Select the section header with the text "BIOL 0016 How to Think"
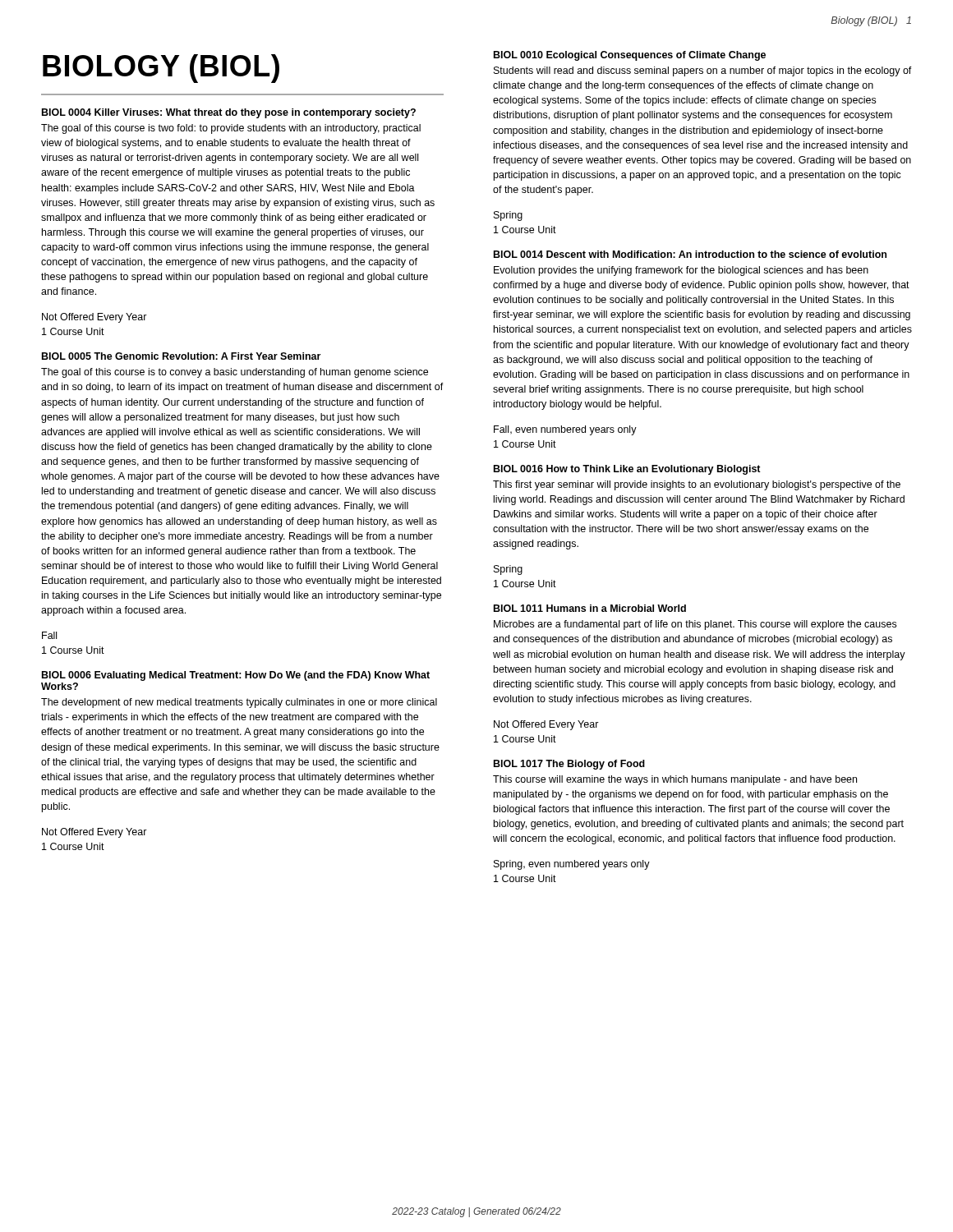The image size is (953, 1232). coord(702,527)
